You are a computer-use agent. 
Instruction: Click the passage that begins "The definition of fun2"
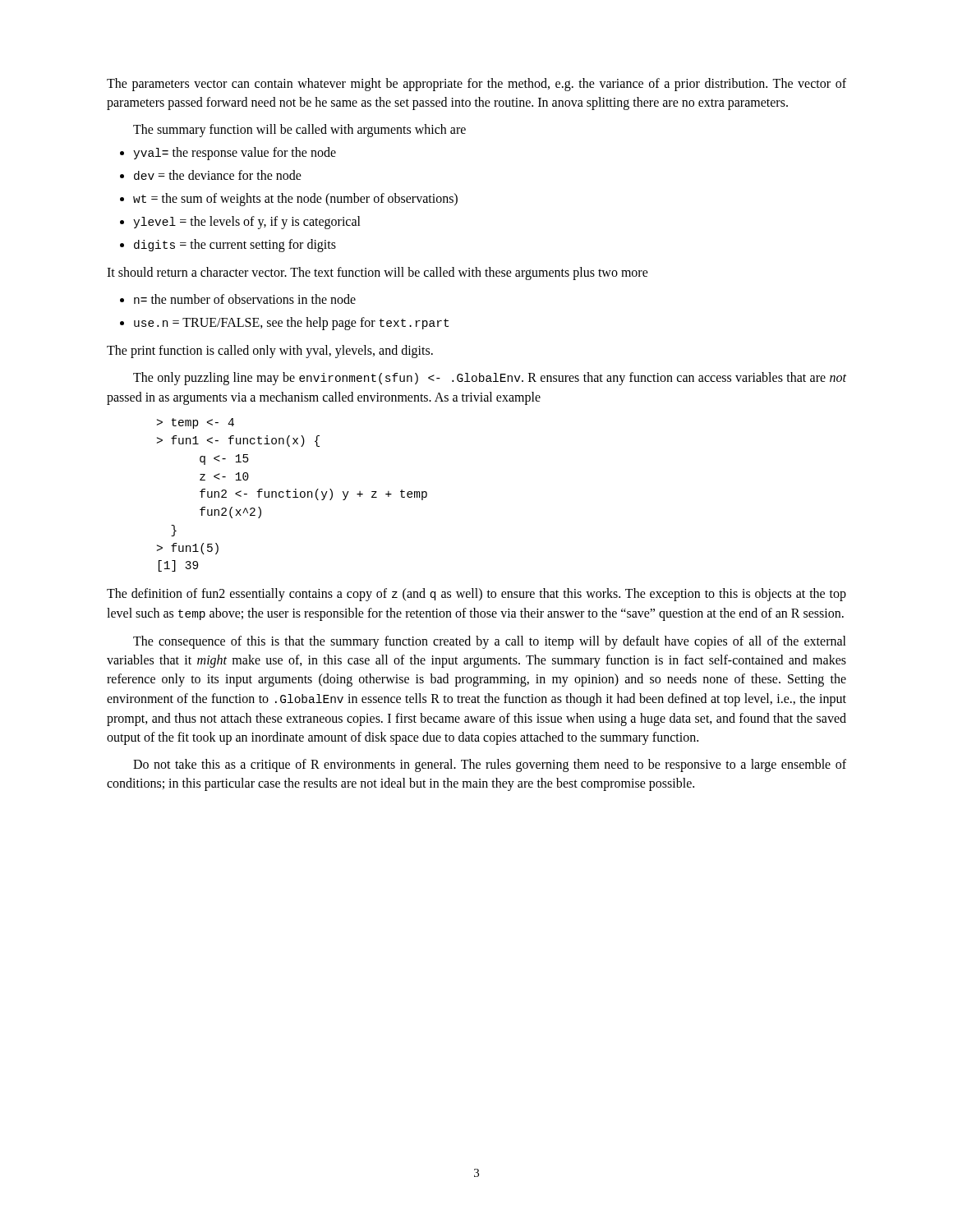point(476,604)
